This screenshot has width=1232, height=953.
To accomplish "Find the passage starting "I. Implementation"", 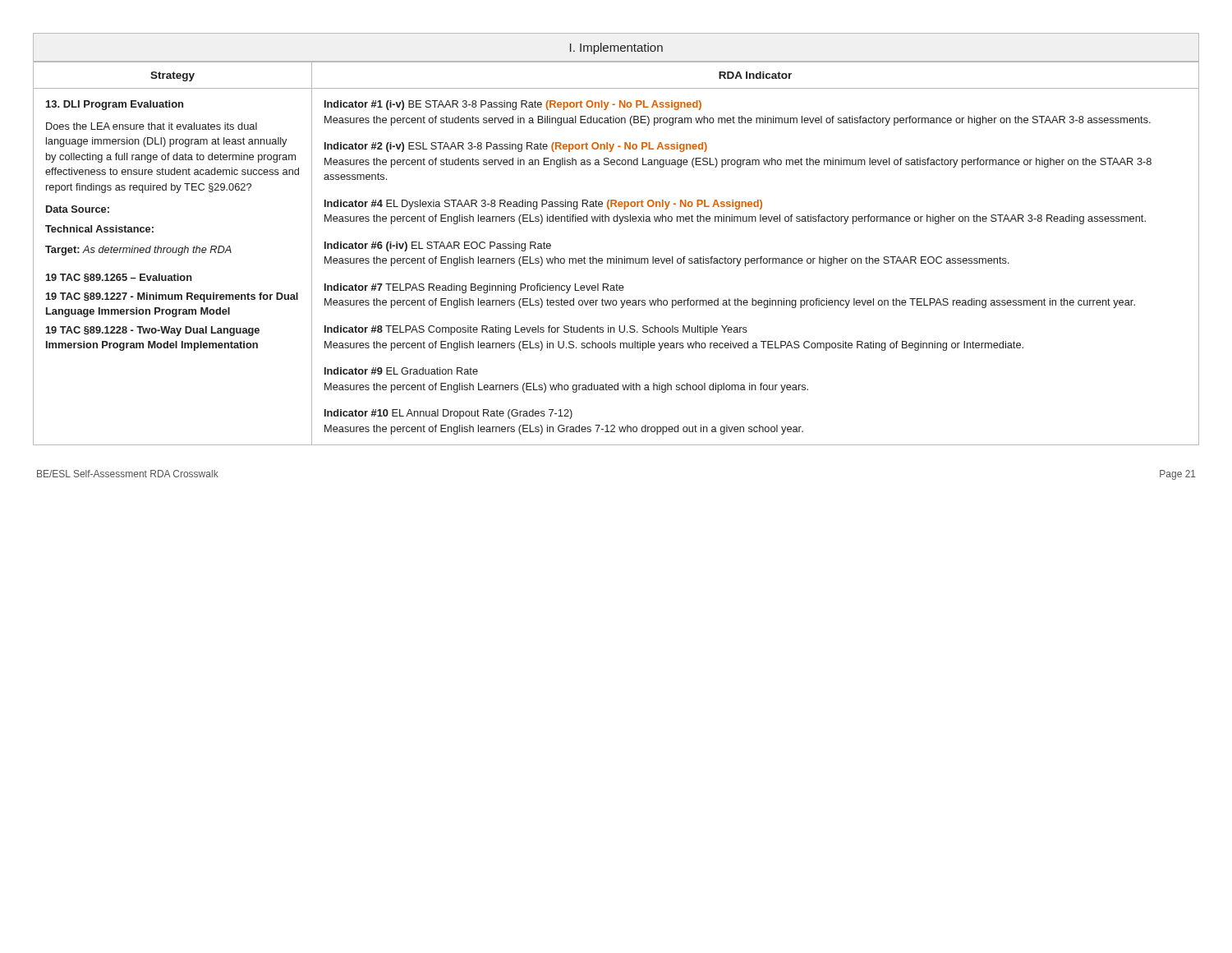I will [616, 47].
